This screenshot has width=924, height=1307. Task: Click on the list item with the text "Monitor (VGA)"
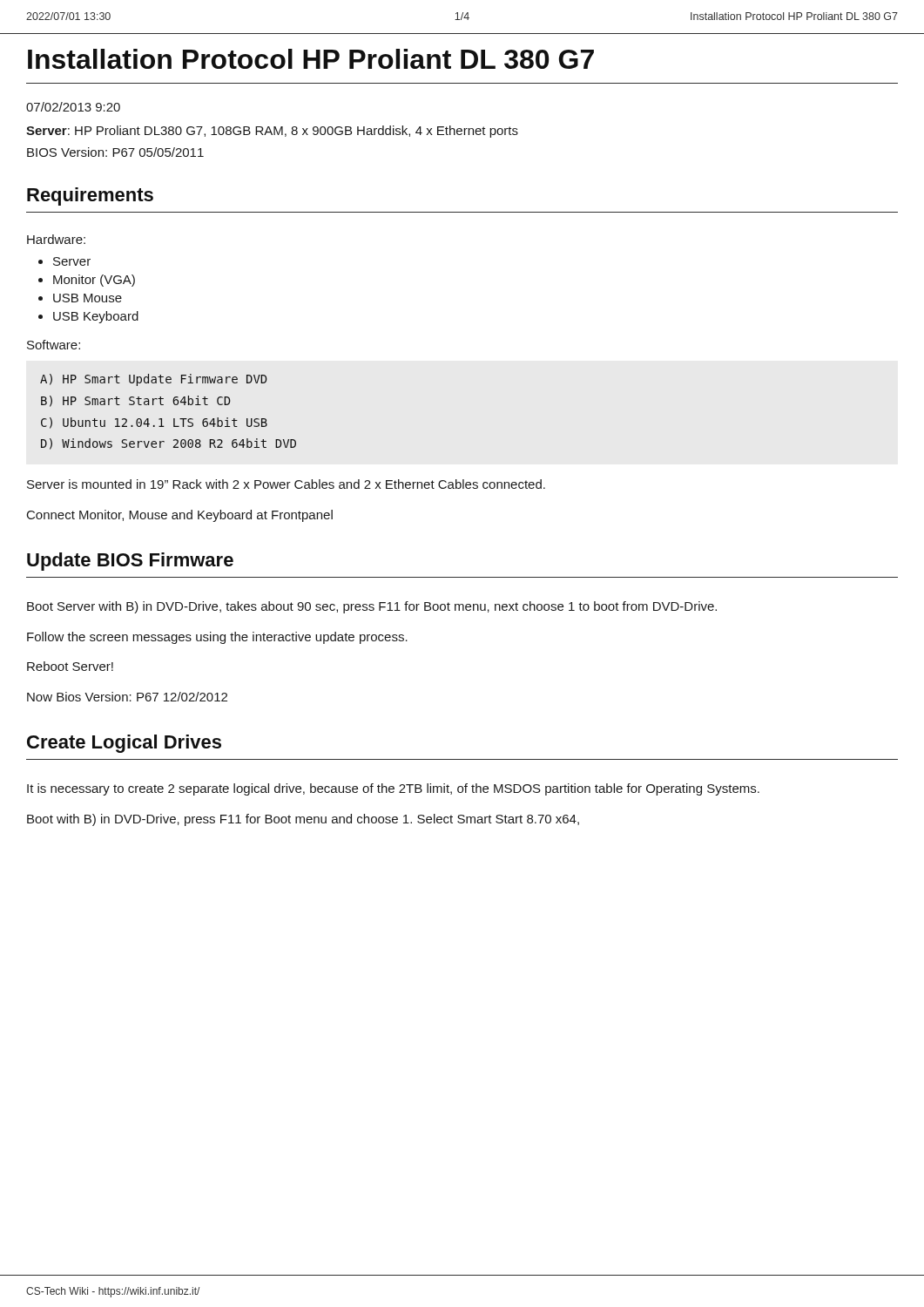[94, 279]
